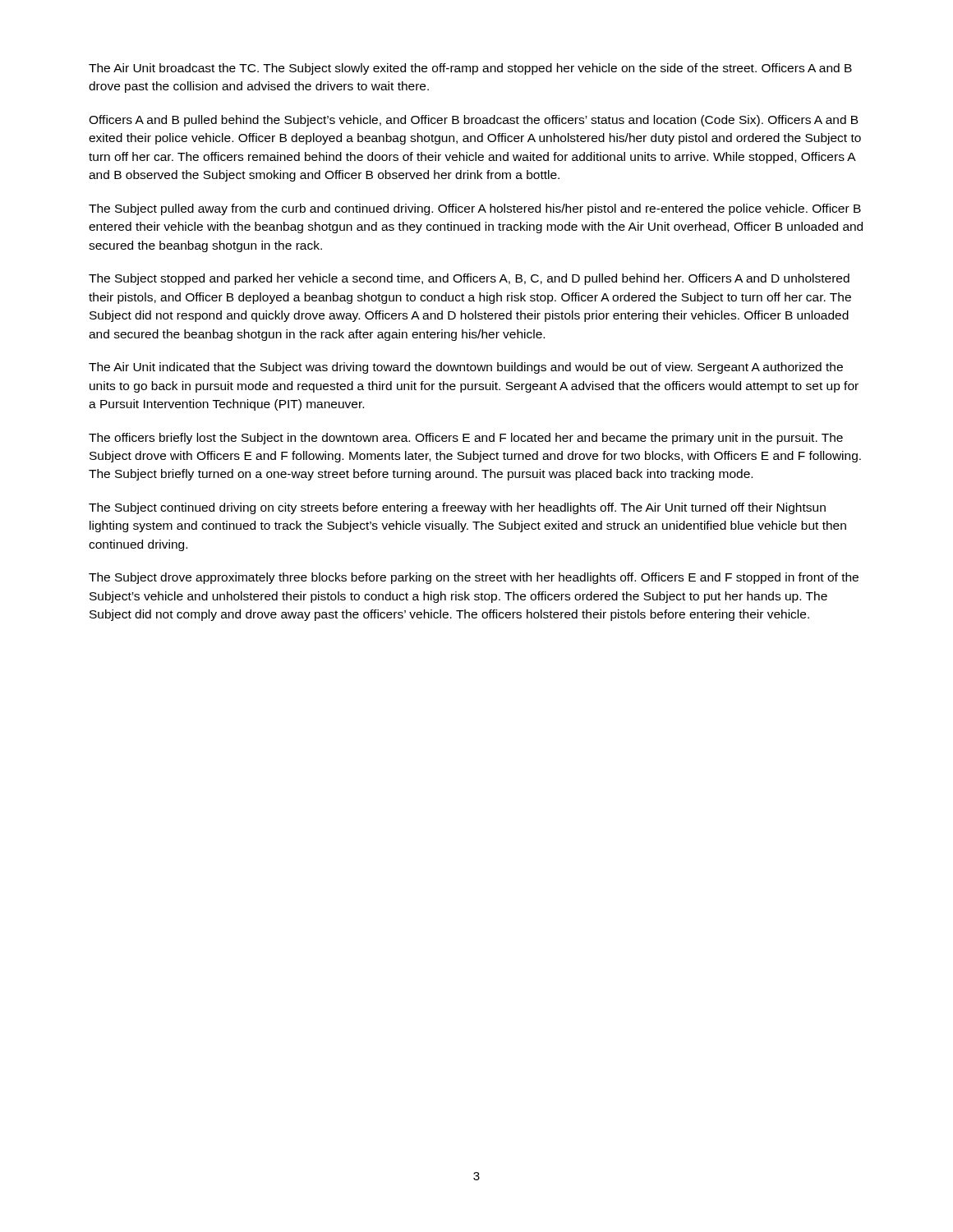Screen dimensions: 1232x953
Task: Select the text block containing "The Subject stopped and parked her vehicle a"
Action: pos(470,306)
